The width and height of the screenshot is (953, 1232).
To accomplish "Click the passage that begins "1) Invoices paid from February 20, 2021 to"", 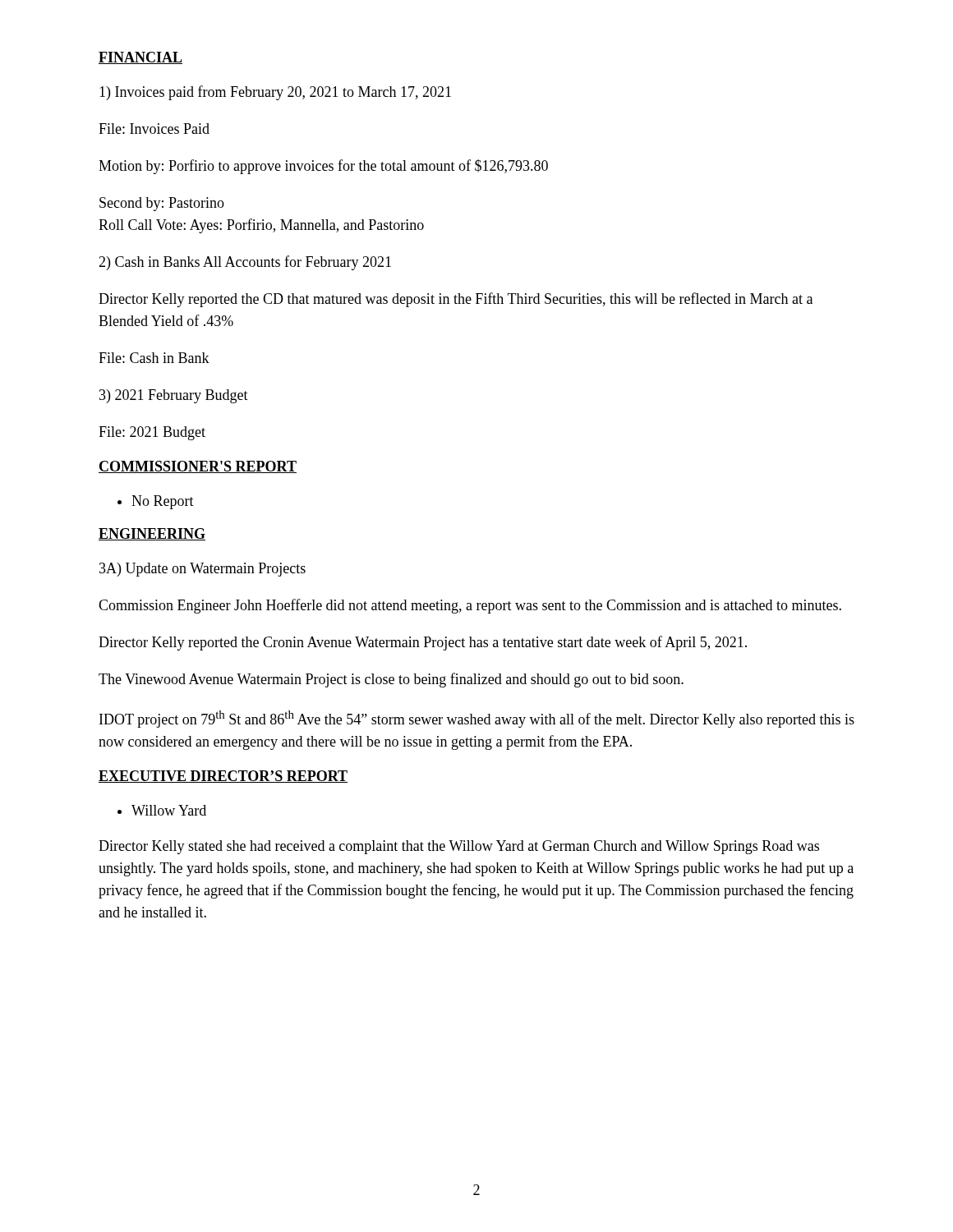I will [275, 92].
